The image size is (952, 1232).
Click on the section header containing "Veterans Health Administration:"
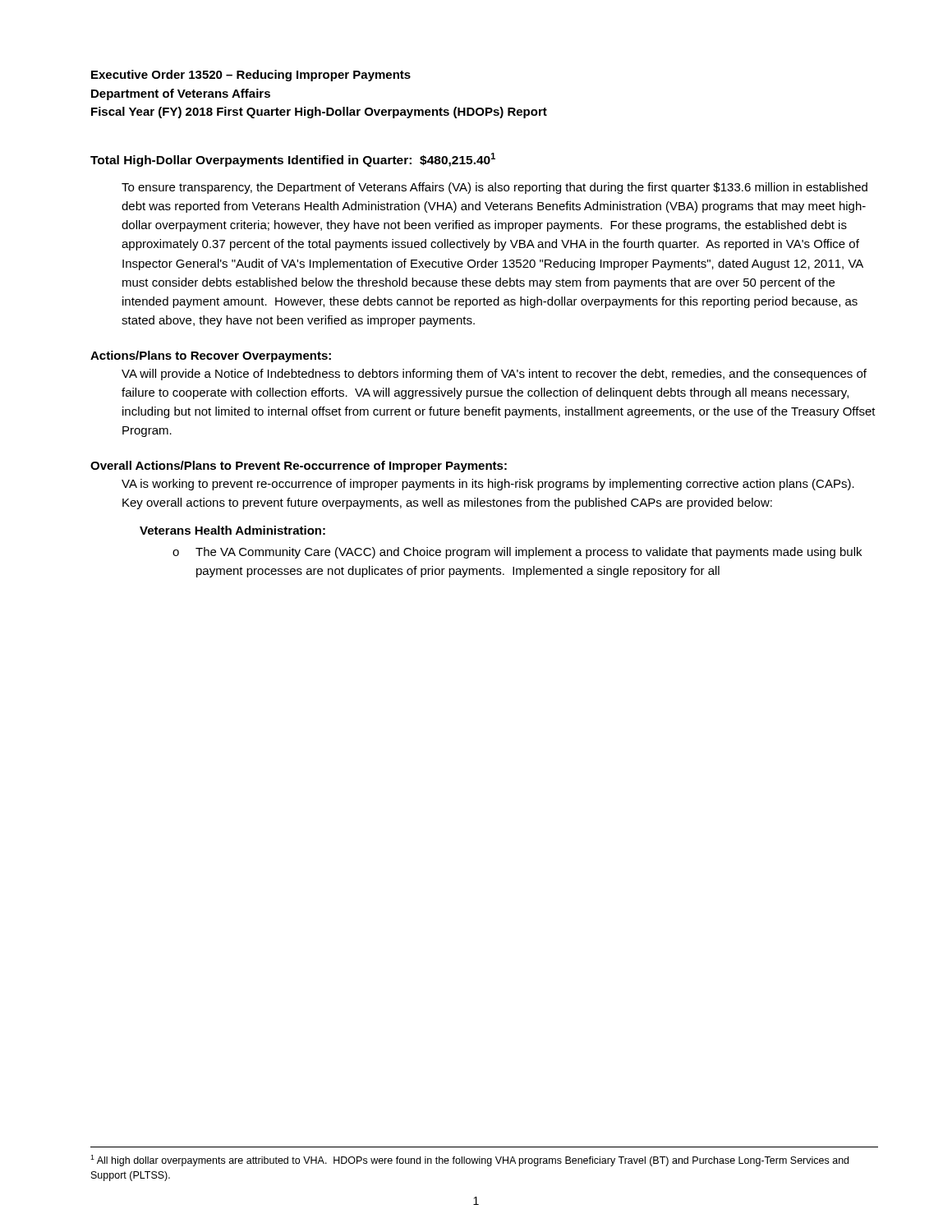233,530
